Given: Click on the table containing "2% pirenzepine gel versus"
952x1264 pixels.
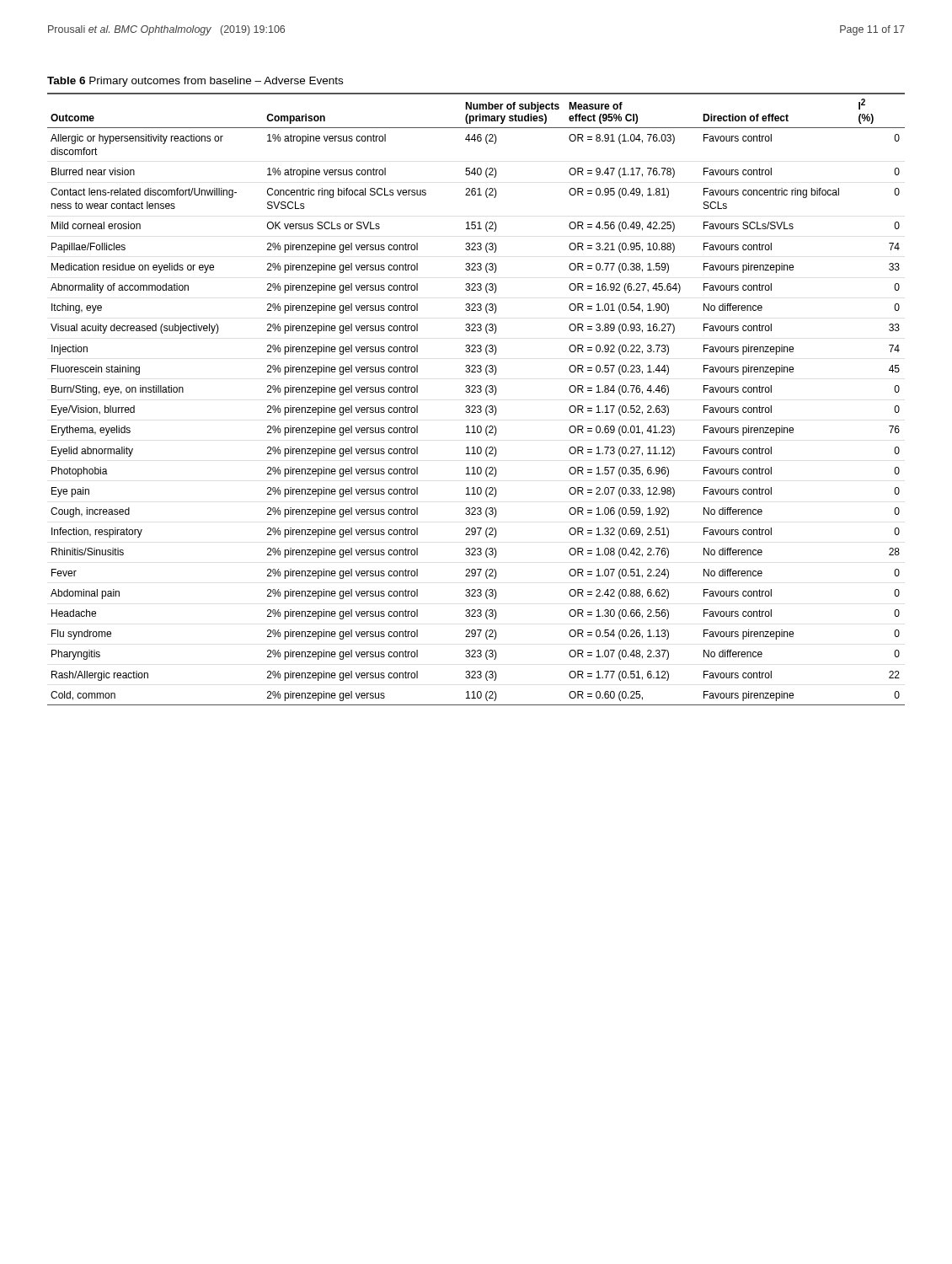Looking at the screenshot, I should [476, 399].
